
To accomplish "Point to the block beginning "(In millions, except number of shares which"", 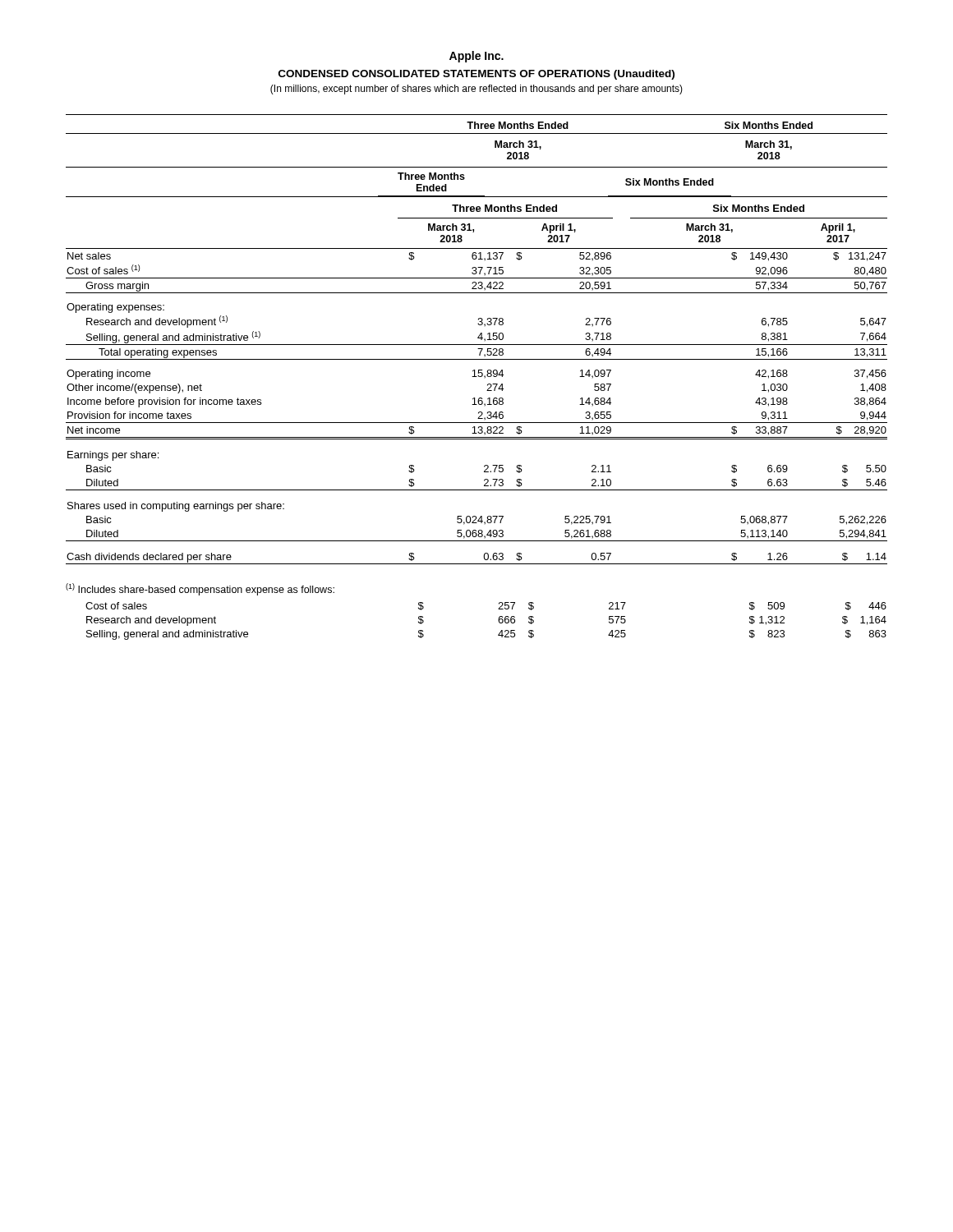I will coord(476,89).
